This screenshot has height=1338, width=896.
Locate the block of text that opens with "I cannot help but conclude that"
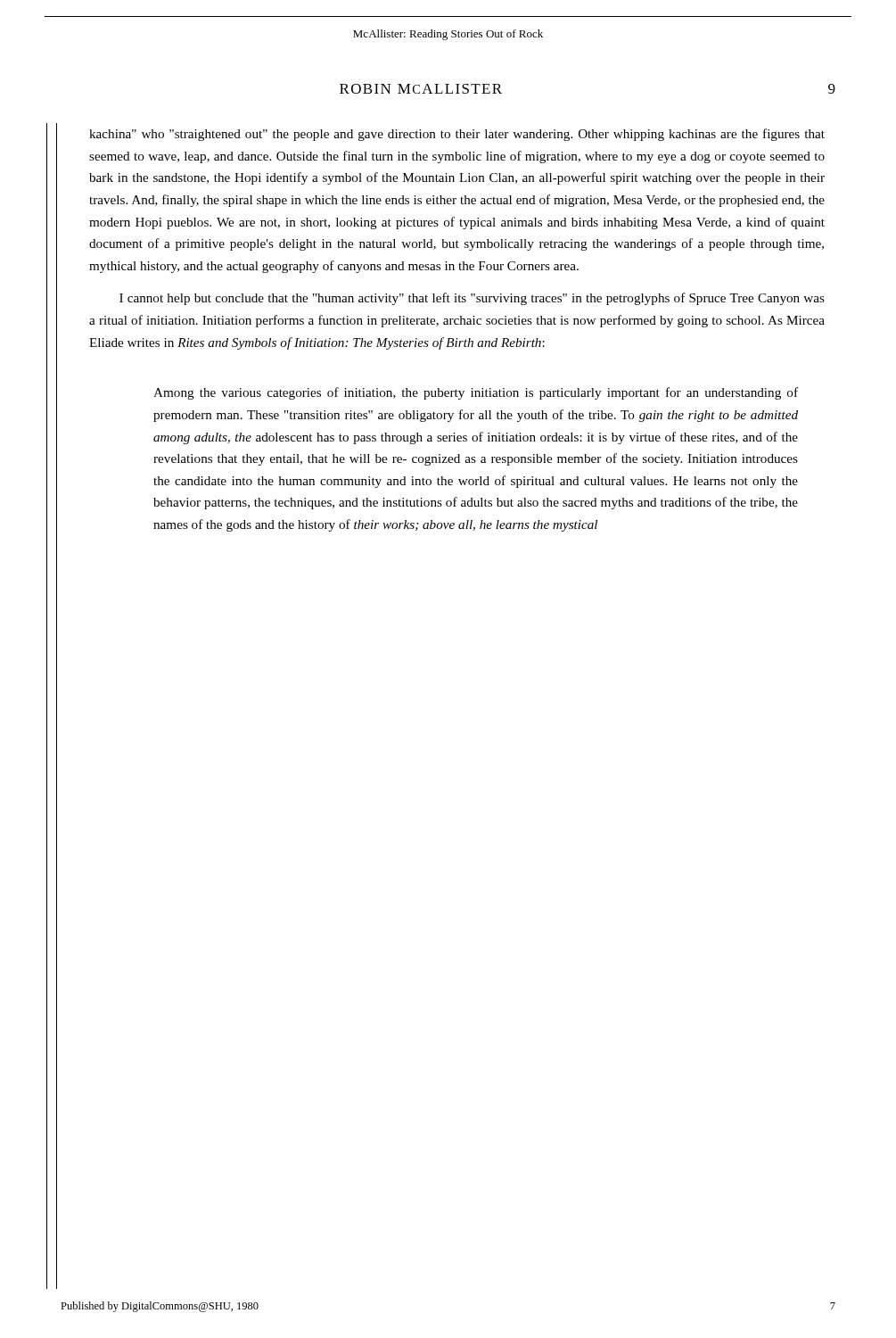tap(457, 320)
